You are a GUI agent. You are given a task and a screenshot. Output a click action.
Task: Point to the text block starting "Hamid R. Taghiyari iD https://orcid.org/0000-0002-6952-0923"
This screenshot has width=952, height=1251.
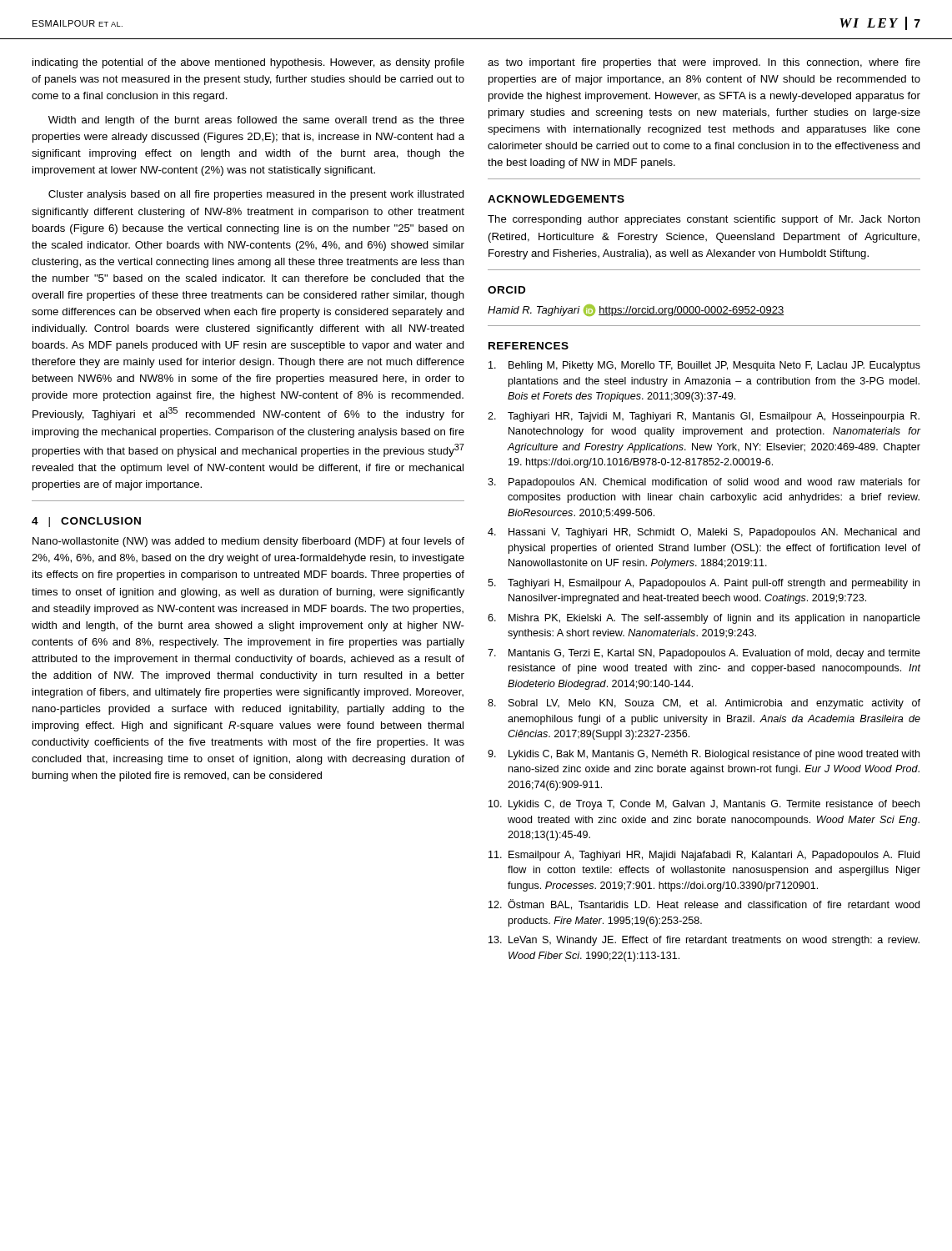(x=704, y=310)
